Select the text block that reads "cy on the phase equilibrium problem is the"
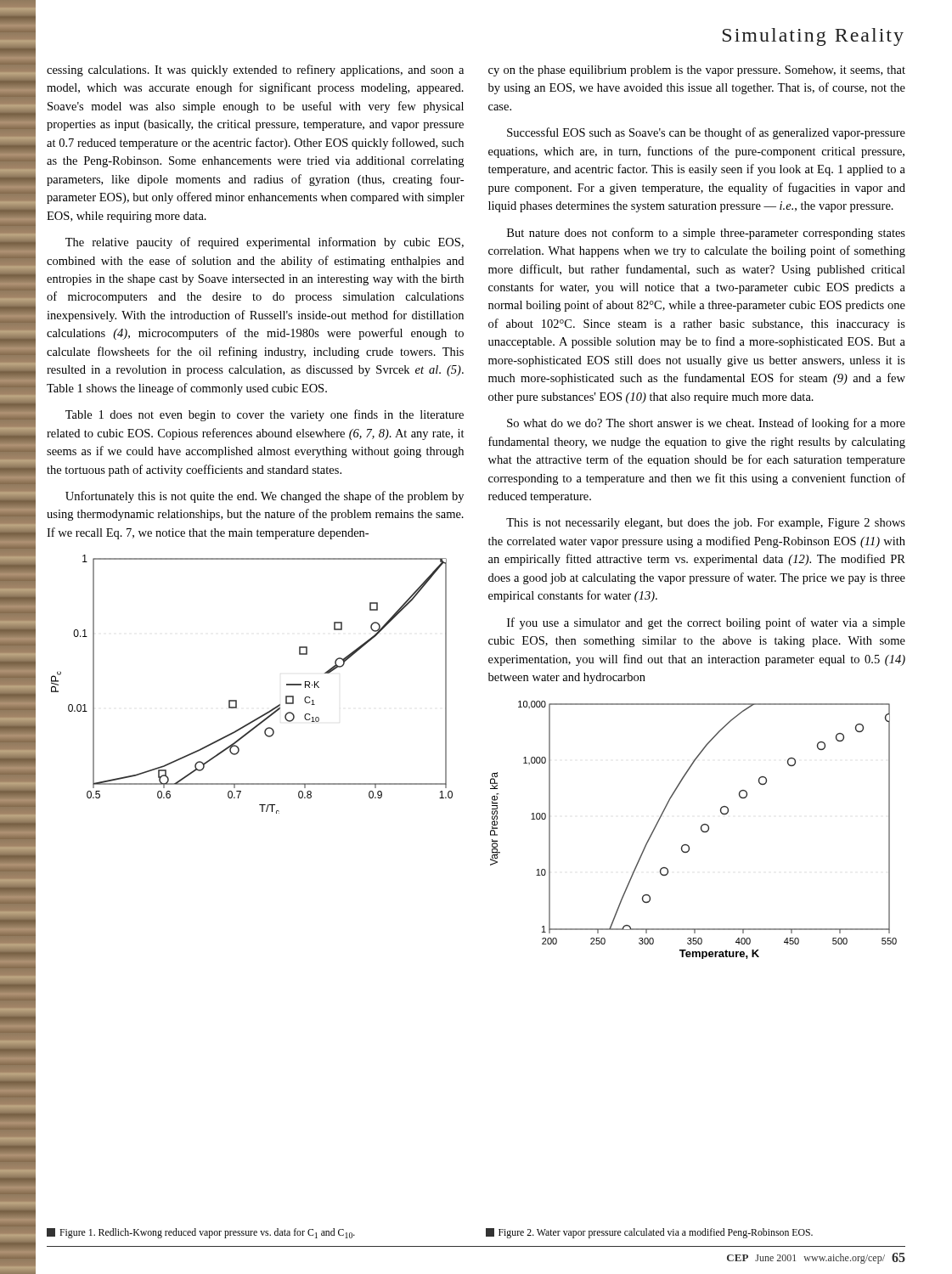Screen dimensions: 1274x952 click(697, 374)
